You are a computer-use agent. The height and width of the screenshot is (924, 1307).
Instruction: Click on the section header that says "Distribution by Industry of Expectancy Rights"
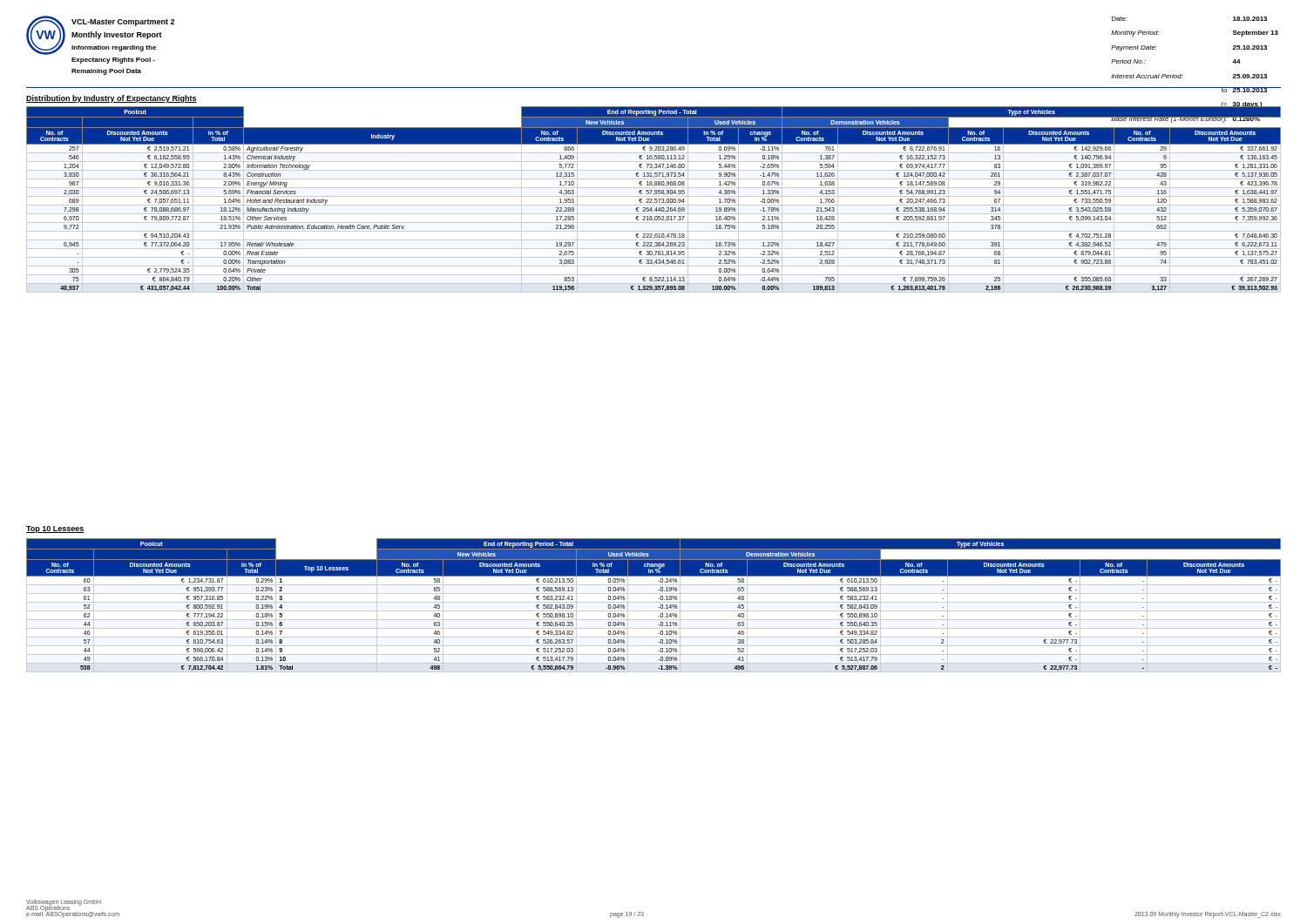click(x=111, y=98)
